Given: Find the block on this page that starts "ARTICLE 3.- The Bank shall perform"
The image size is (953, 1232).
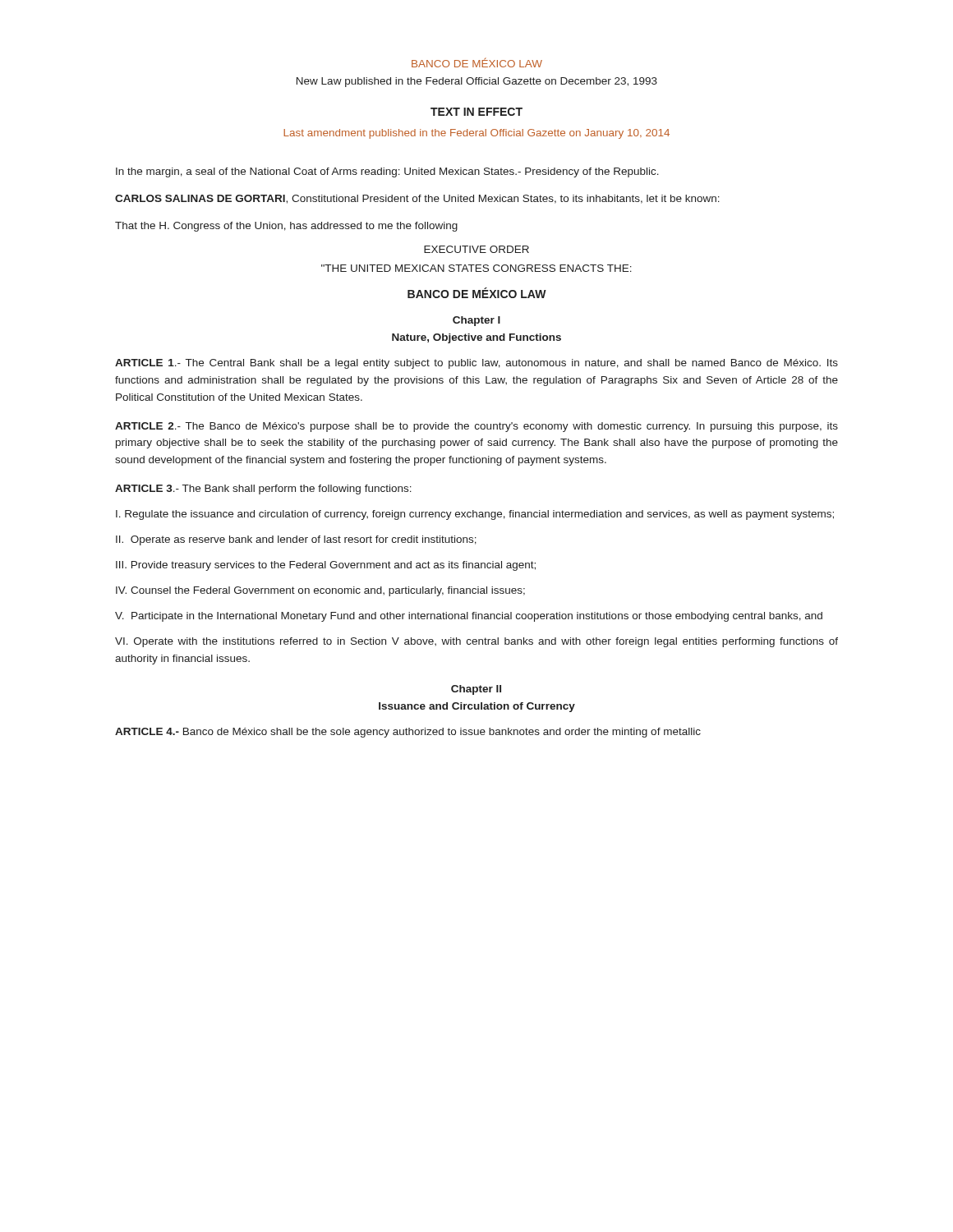Looking at the screenshot, I should point(263,490).
